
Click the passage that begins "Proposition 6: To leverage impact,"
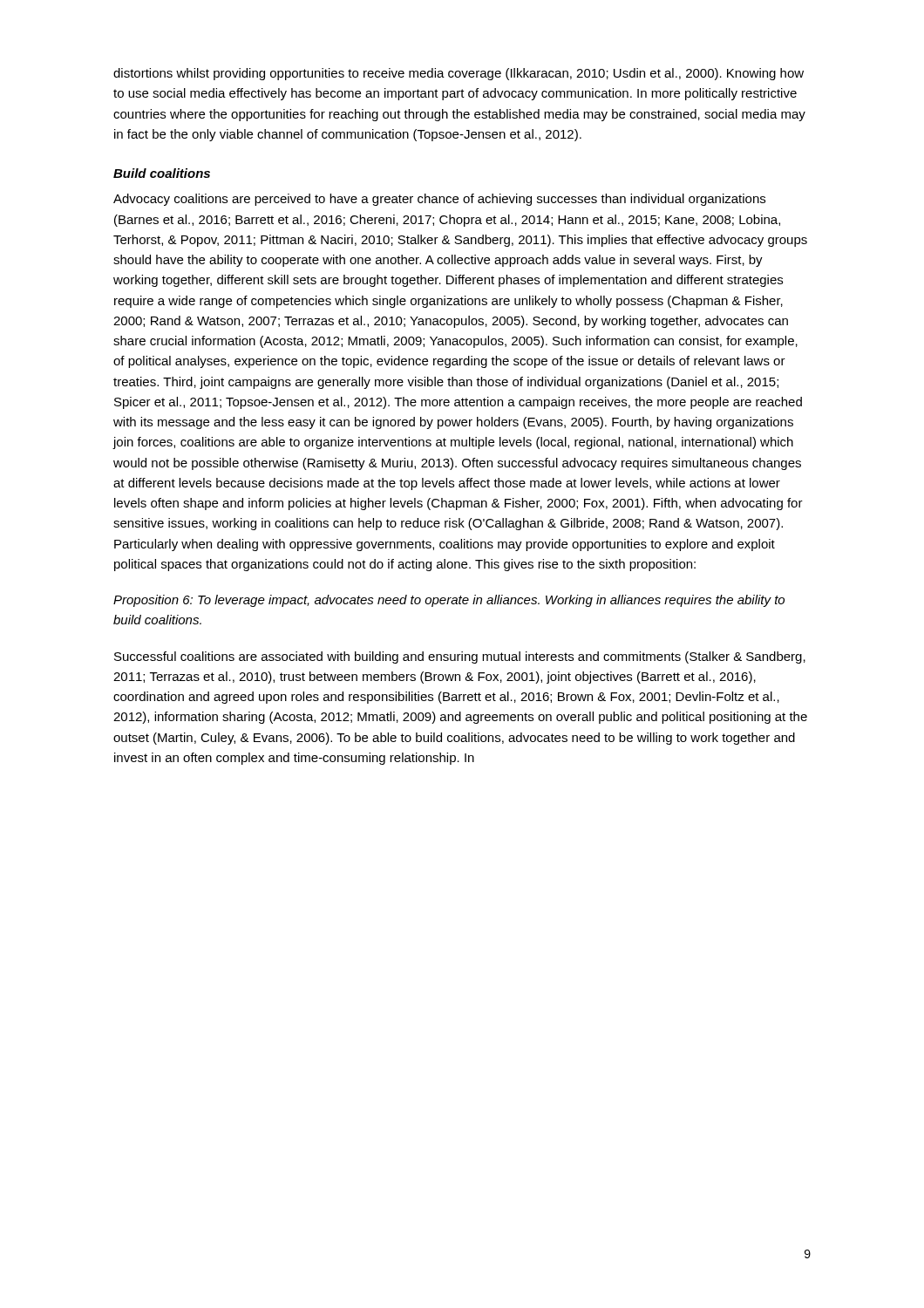tap(449, 610)
